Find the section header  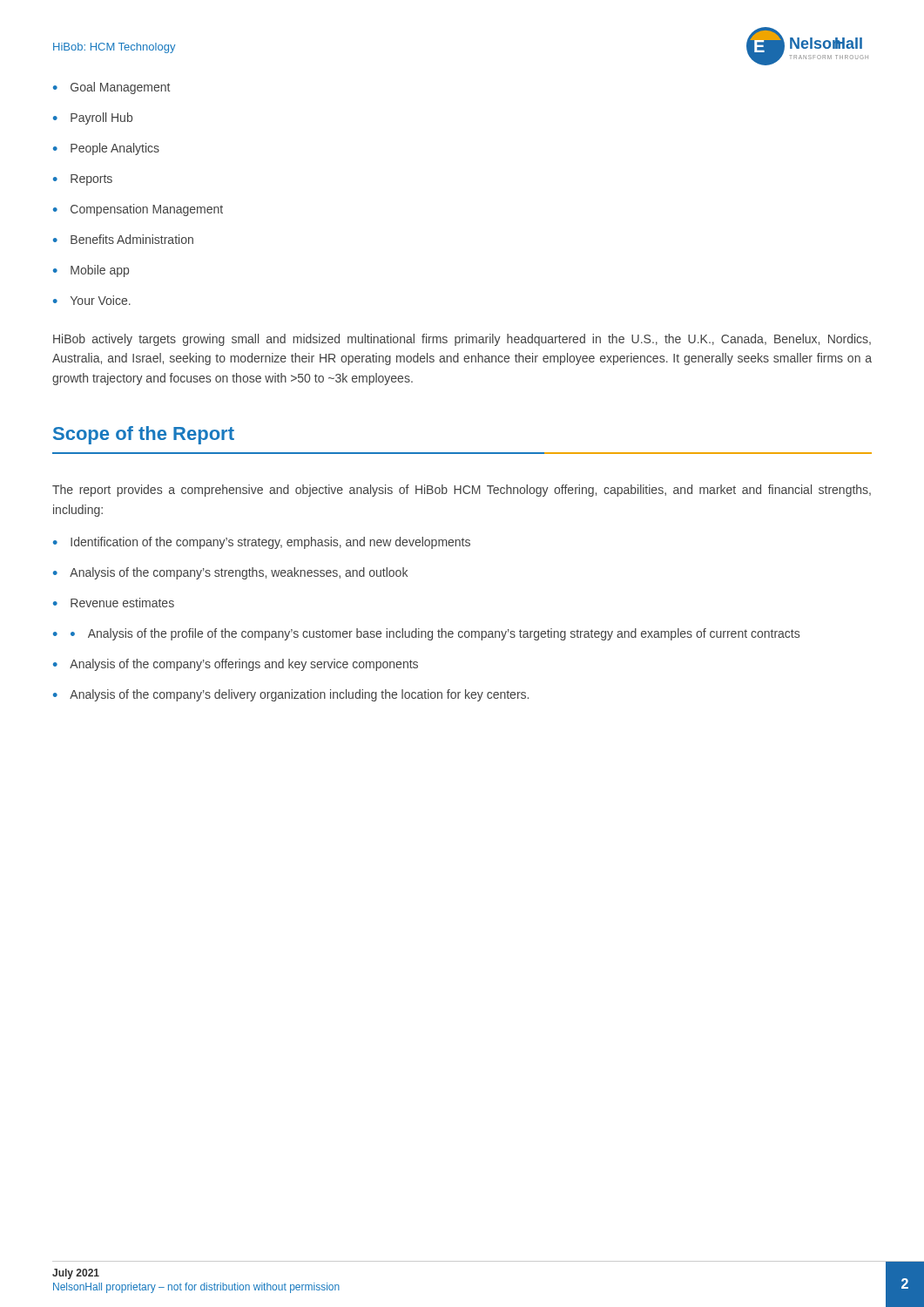(x=462, y=438)
